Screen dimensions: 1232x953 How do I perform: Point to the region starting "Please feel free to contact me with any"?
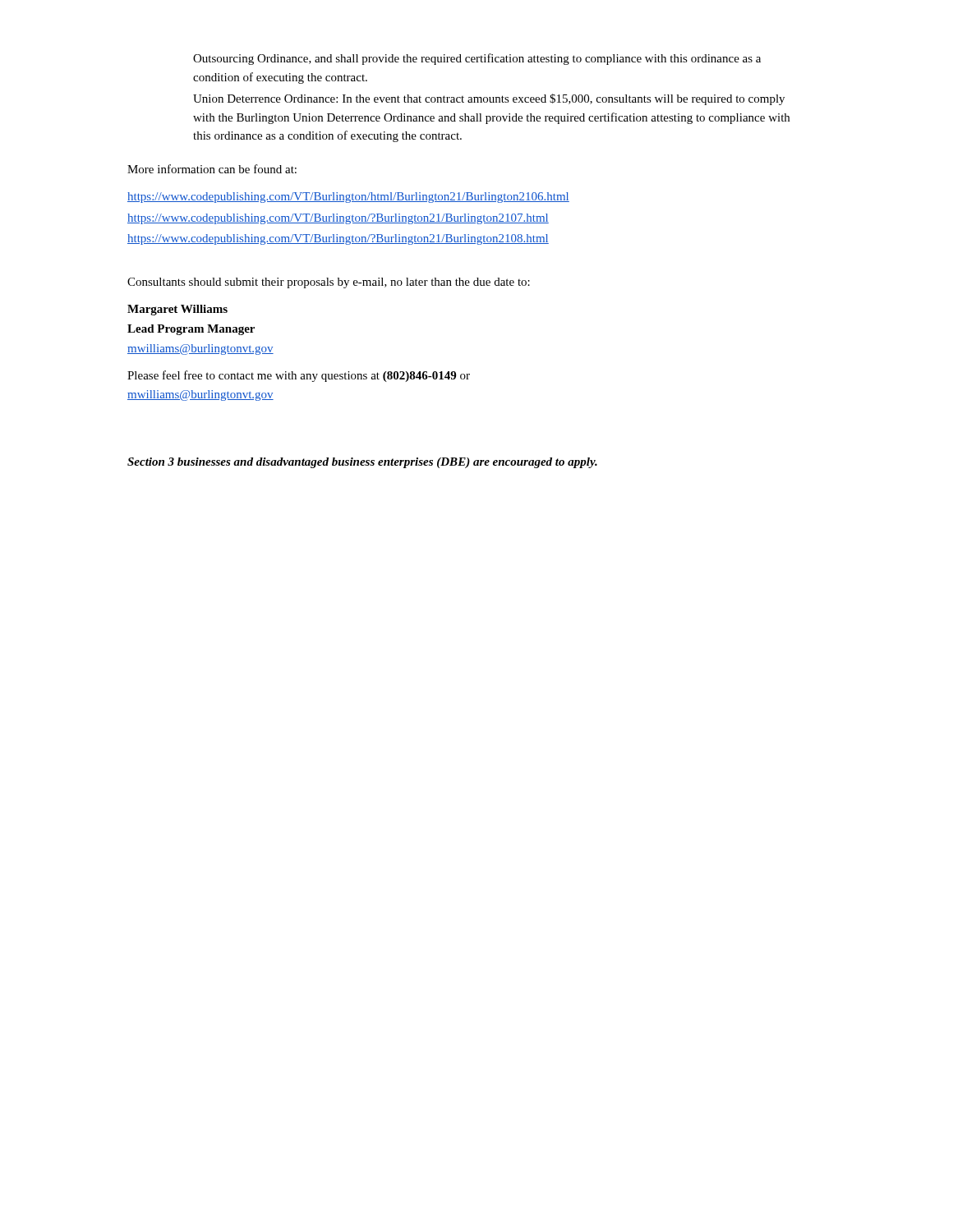[x=299, y=385]
